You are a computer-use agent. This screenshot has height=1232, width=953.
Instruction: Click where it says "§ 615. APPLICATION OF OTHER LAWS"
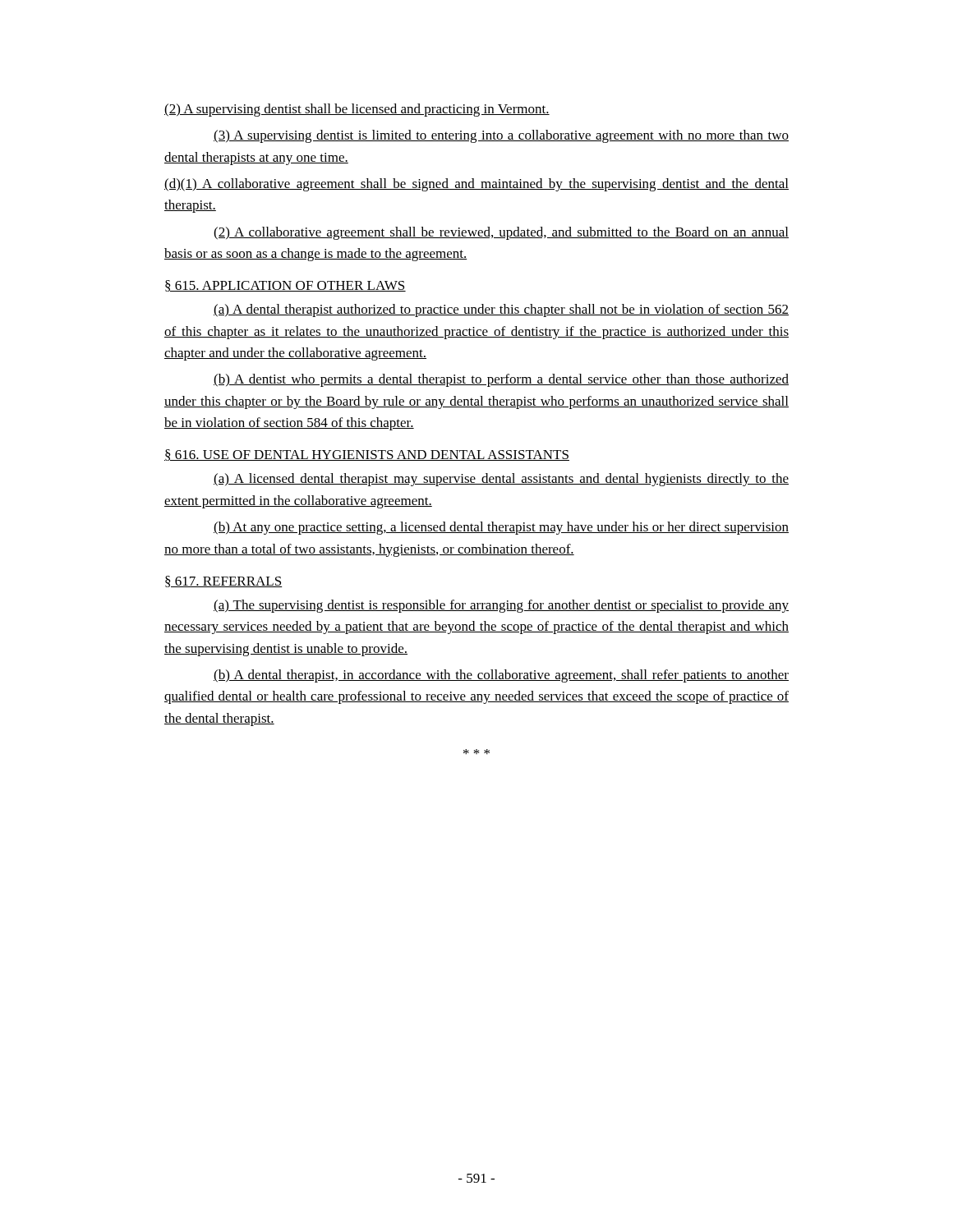tap(285, 286)
